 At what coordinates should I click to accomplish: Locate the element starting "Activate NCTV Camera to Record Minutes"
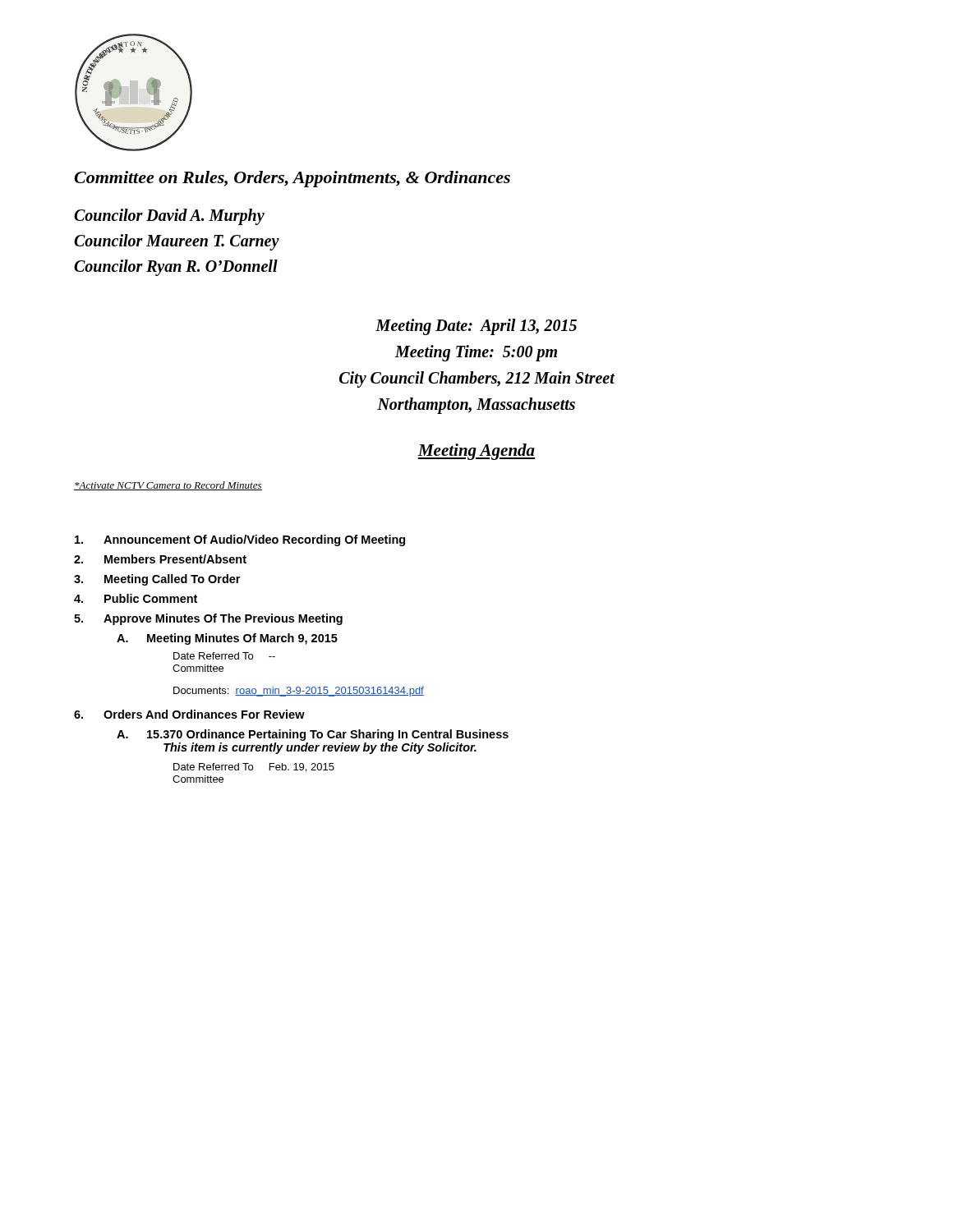coord(168,485)
